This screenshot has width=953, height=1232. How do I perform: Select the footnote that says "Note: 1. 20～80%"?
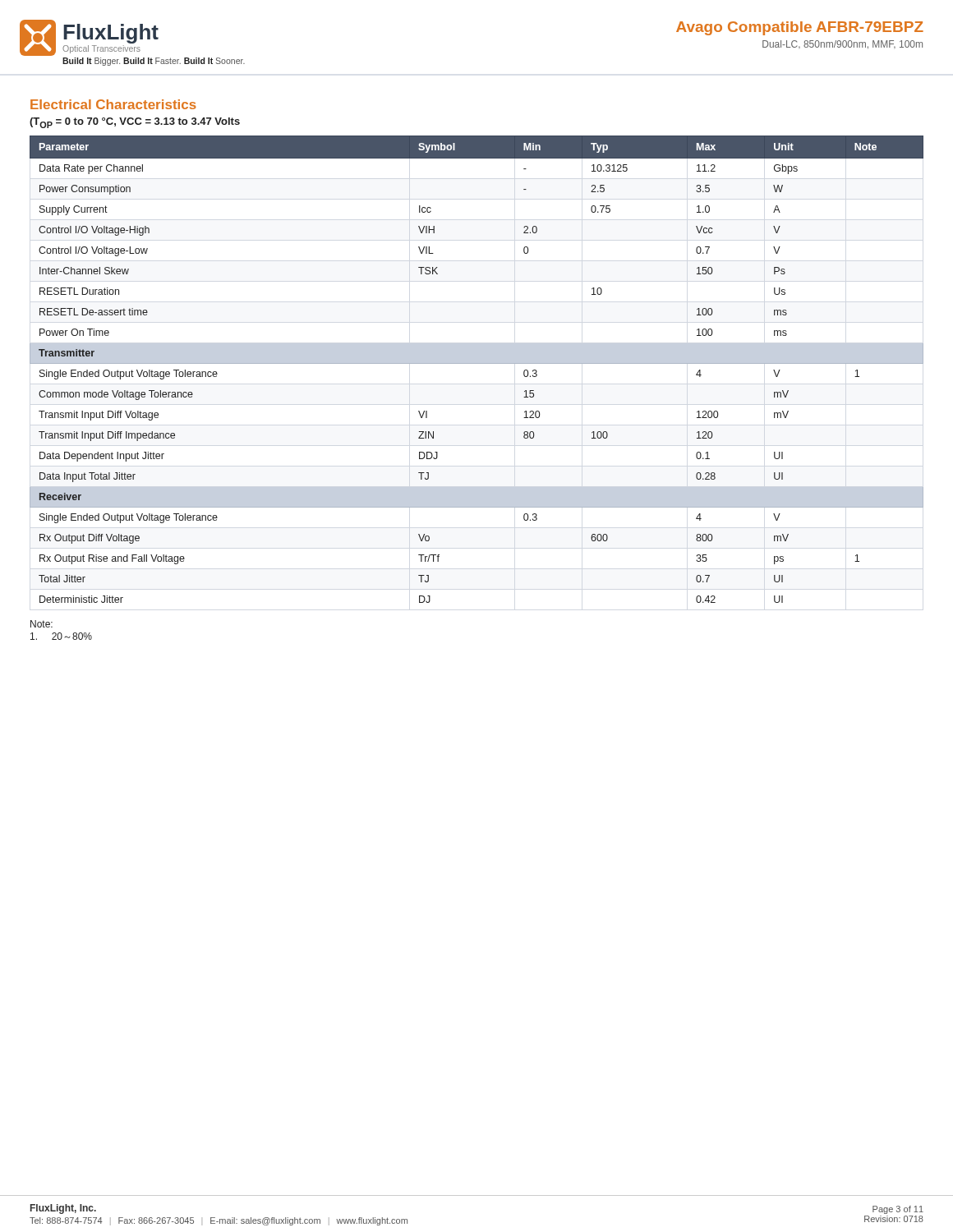tap(61, 630)
